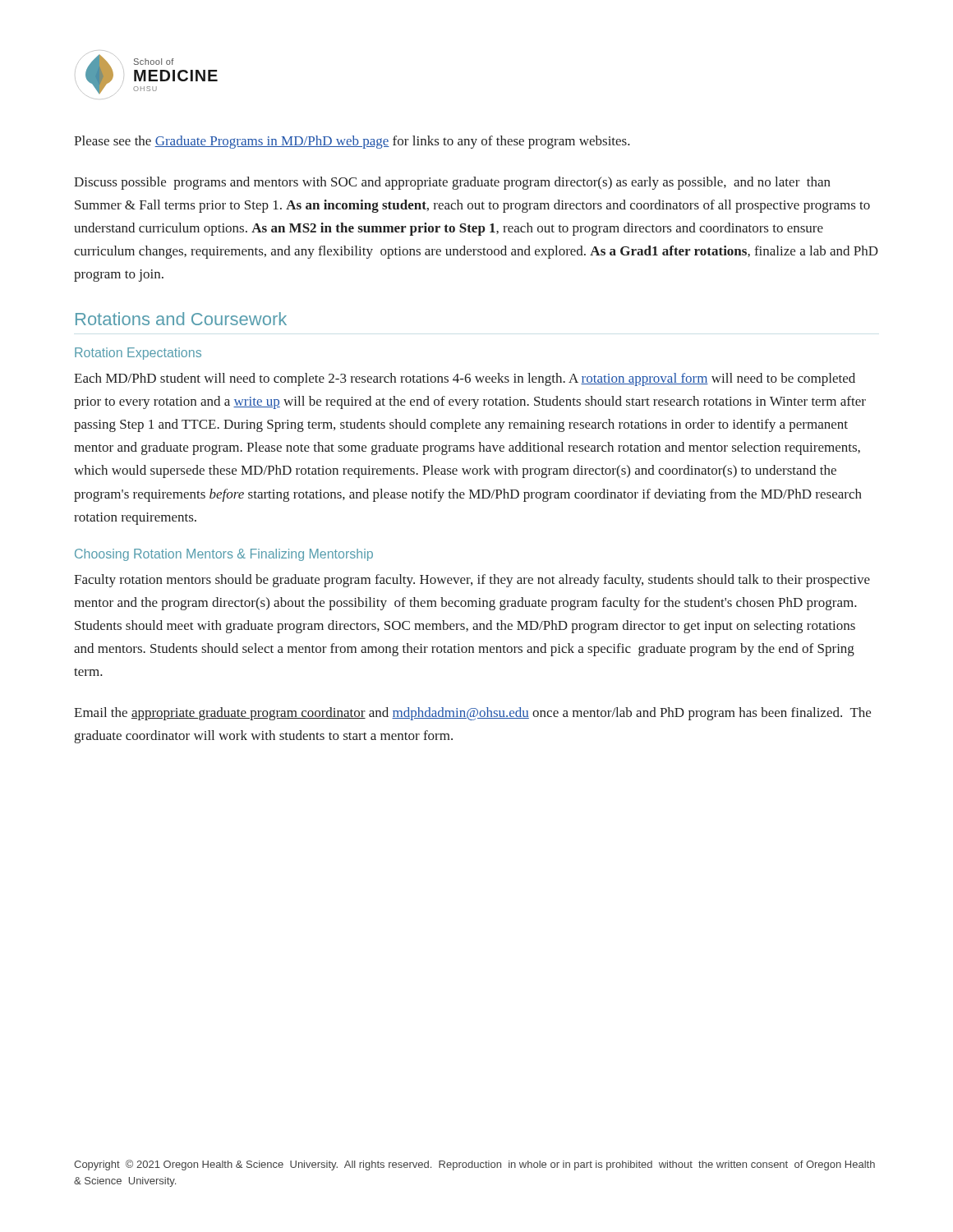Find the section header that says "Rotations and Coursework"

coord(181,319)
